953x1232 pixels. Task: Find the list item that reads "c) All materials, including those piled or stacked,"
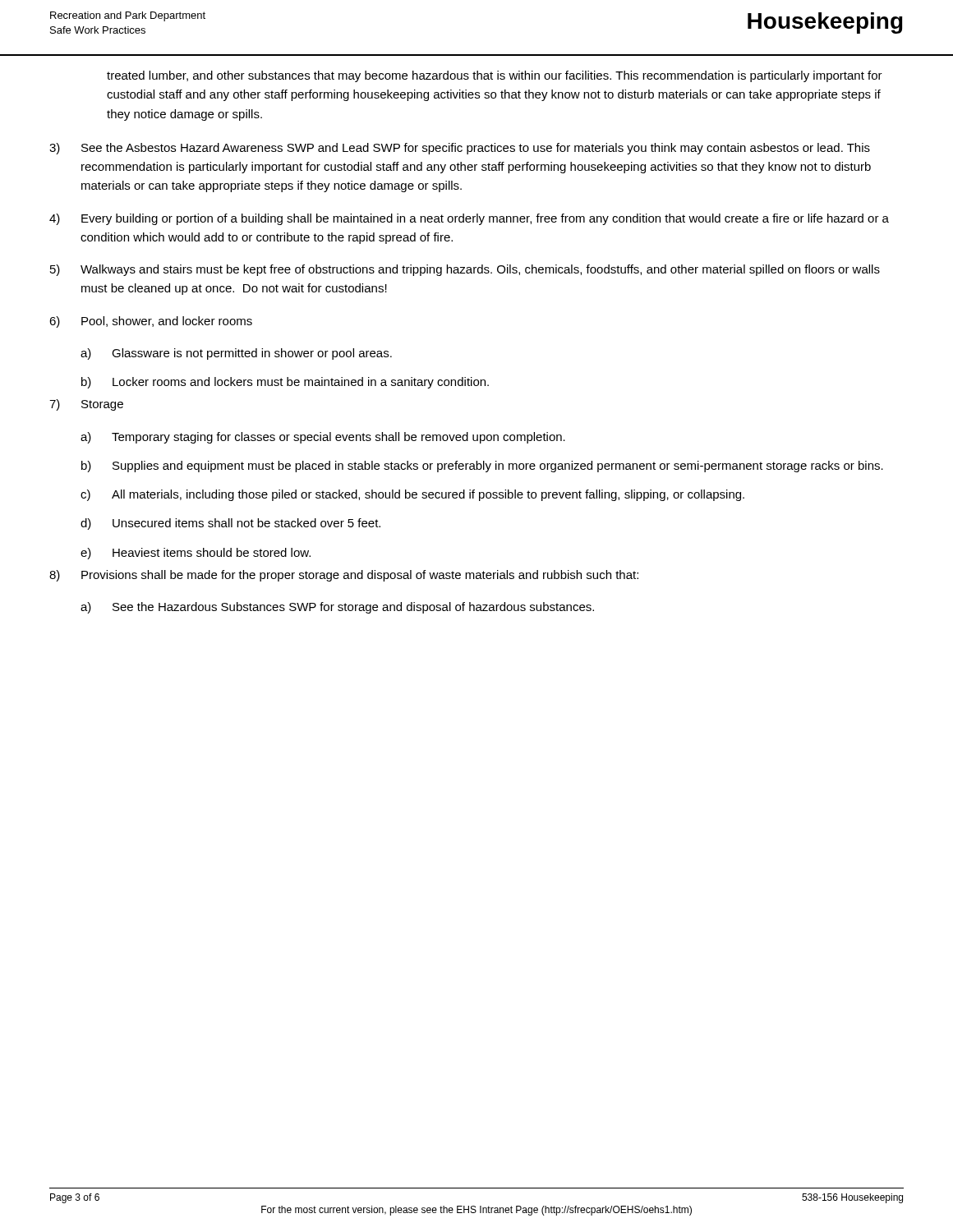click(x=492, y=494)
